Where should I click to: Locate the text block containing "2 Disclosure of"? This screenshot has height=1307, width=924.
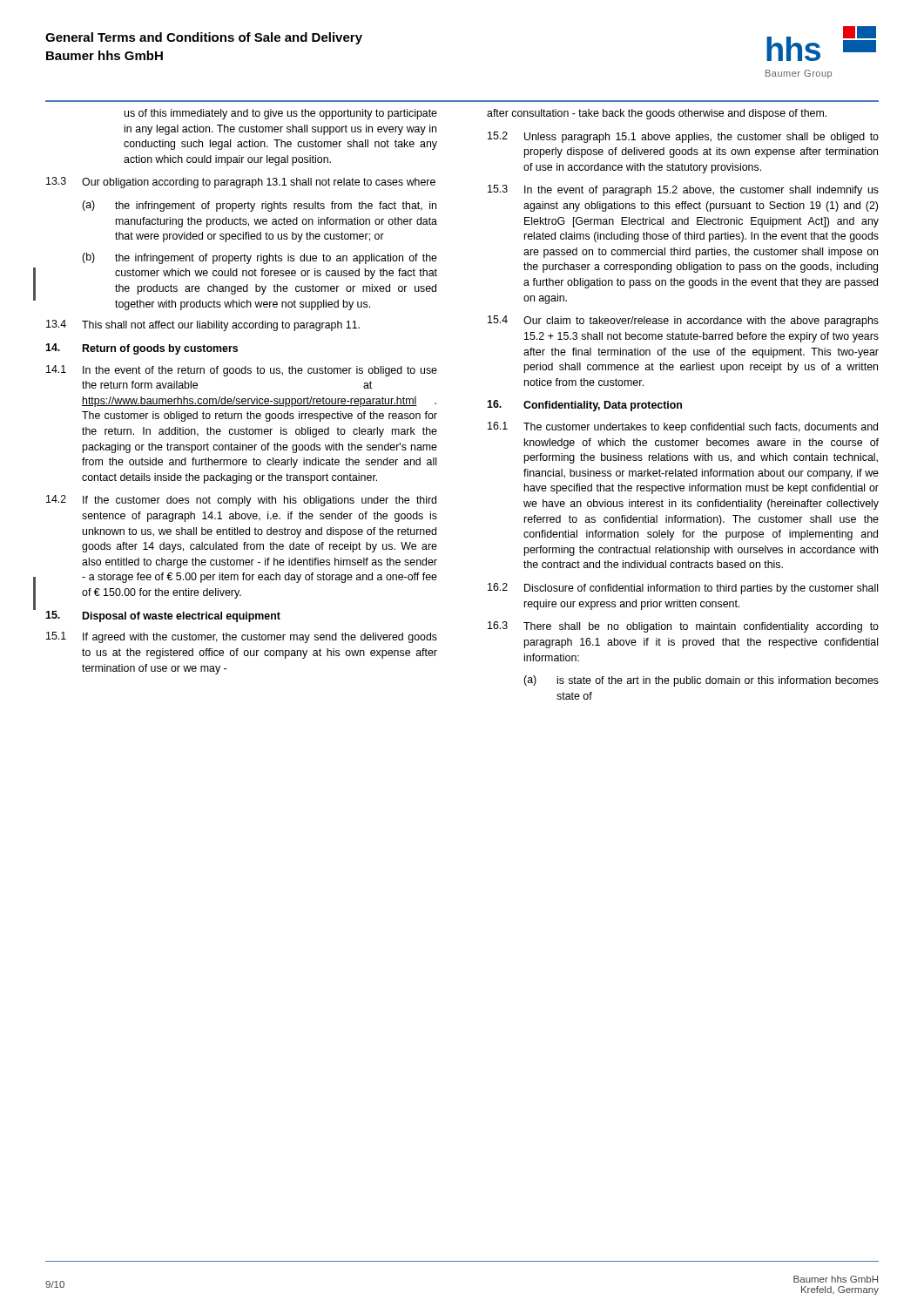pyautogui.click(x=683, y=597)
